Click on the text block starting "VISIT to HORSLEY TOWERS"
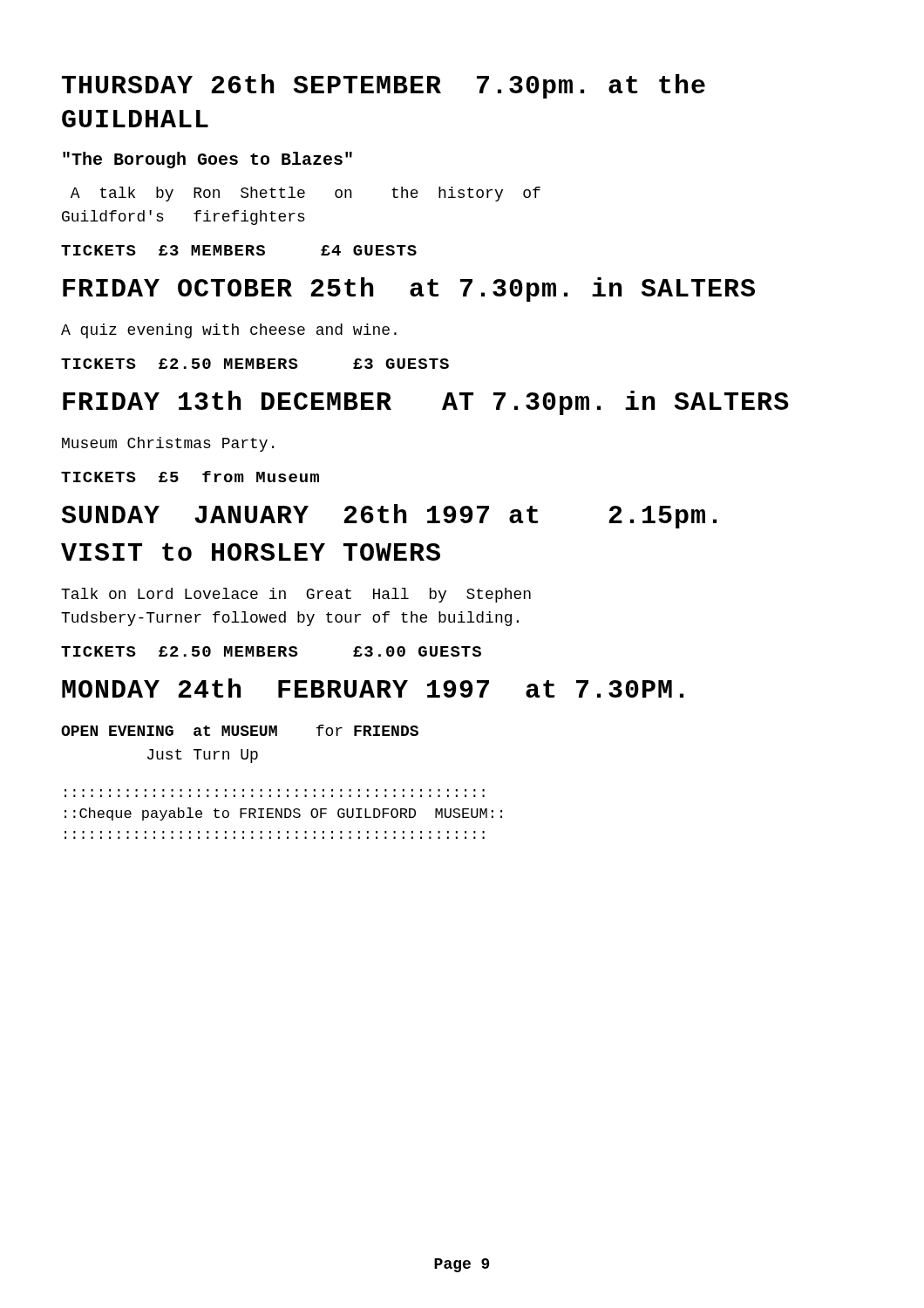Viewport: 924px width, 1308px height. 252,554
